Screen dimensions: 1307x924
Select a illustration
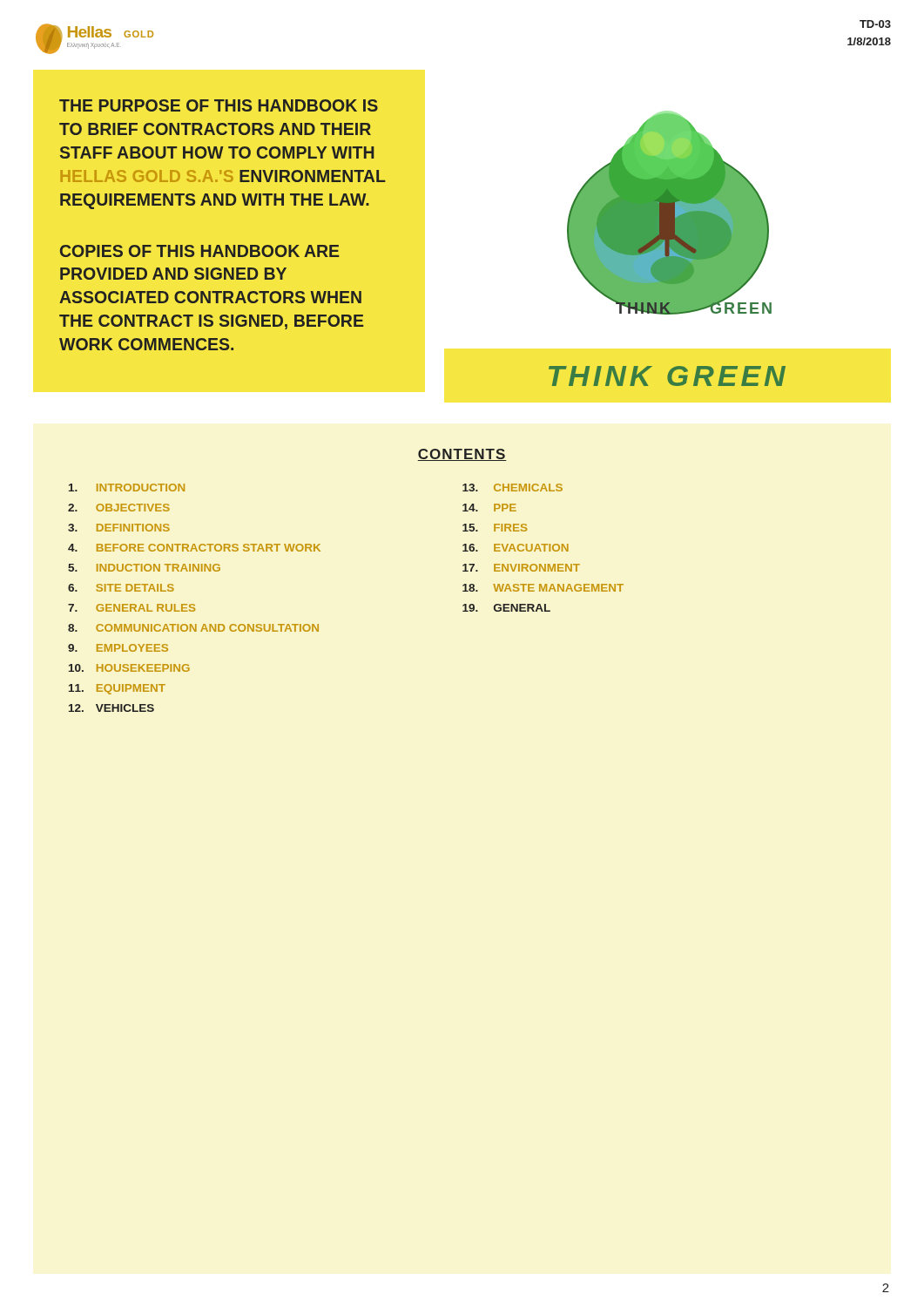point(668,209)
